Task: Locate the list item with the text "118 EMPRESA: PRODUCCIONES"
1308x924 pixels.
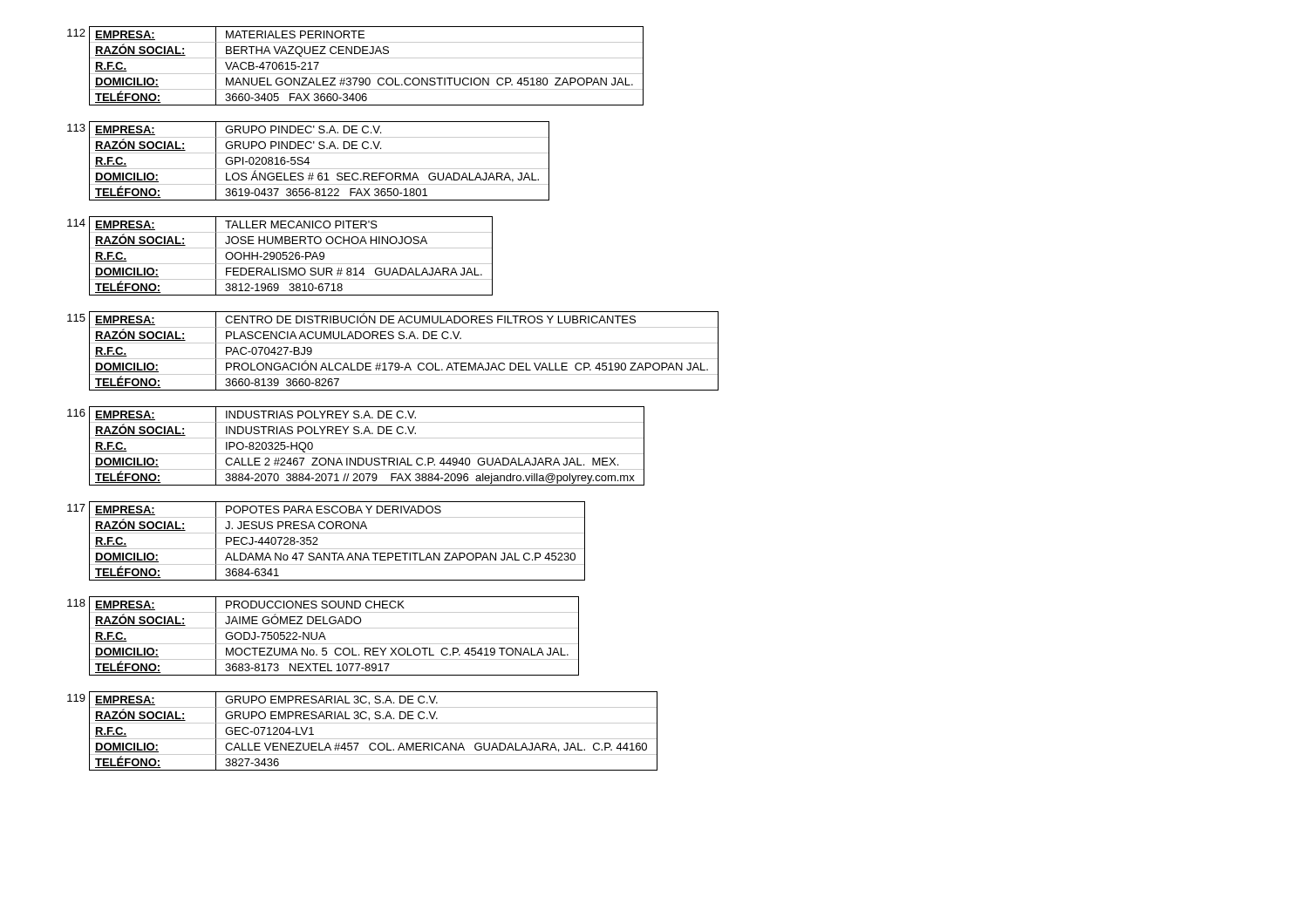Action: (315, 636)
